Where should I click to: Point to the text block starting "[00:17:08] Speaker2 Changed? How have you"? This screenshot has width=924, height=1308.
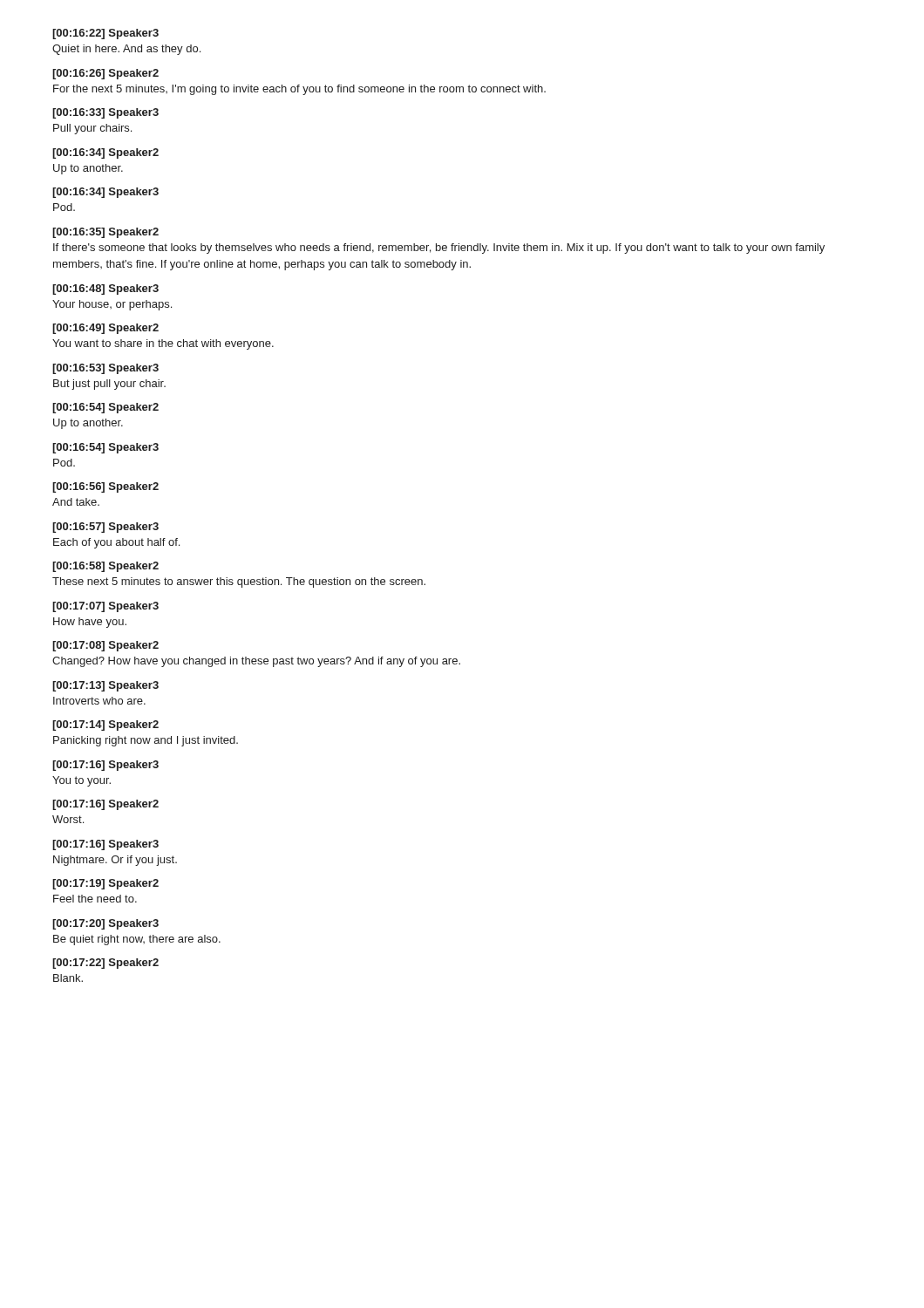tap(462, 654)
